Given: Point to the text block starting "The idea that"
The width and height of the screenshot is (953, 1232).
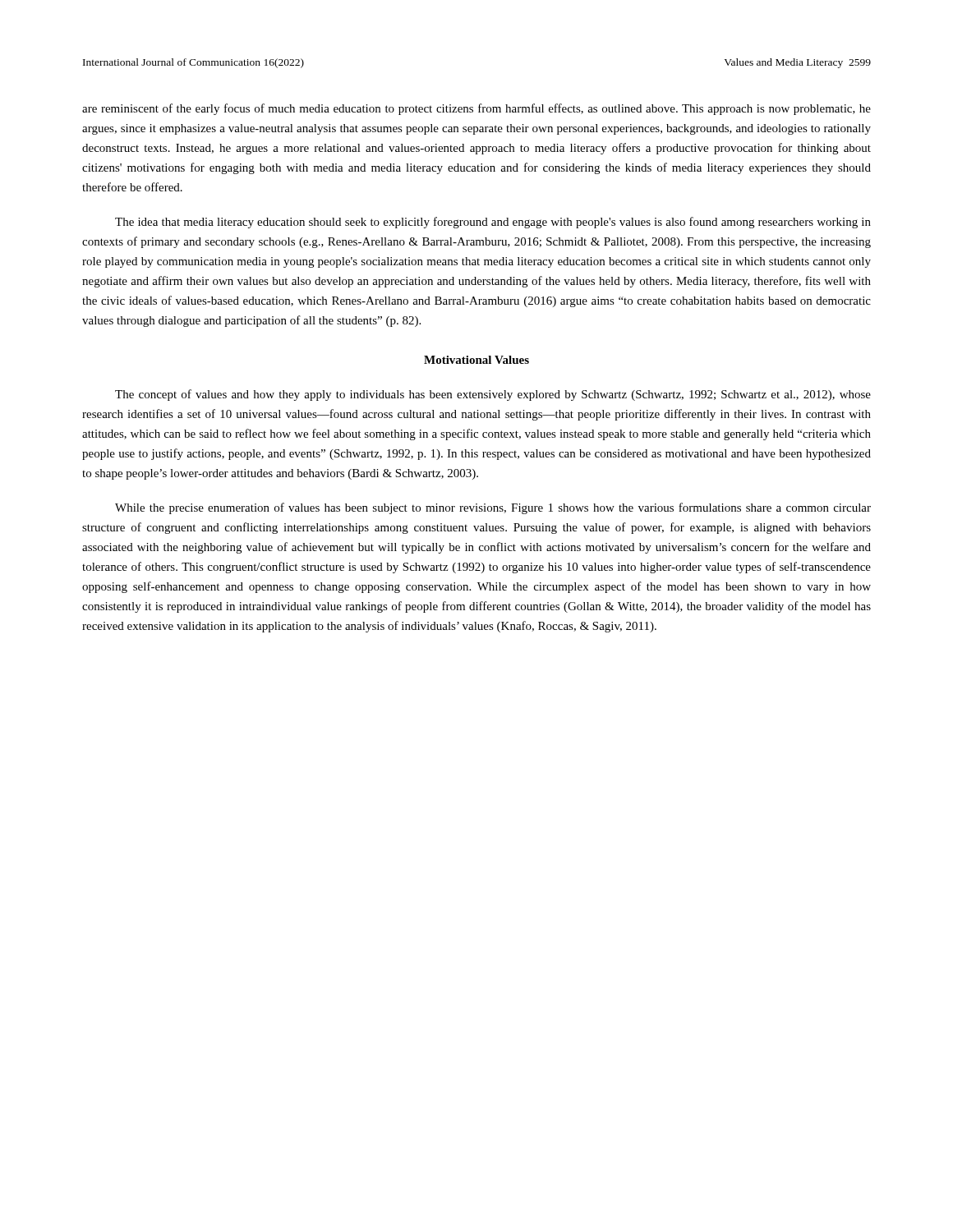Looking at the screenshot, I should (476, 271).
